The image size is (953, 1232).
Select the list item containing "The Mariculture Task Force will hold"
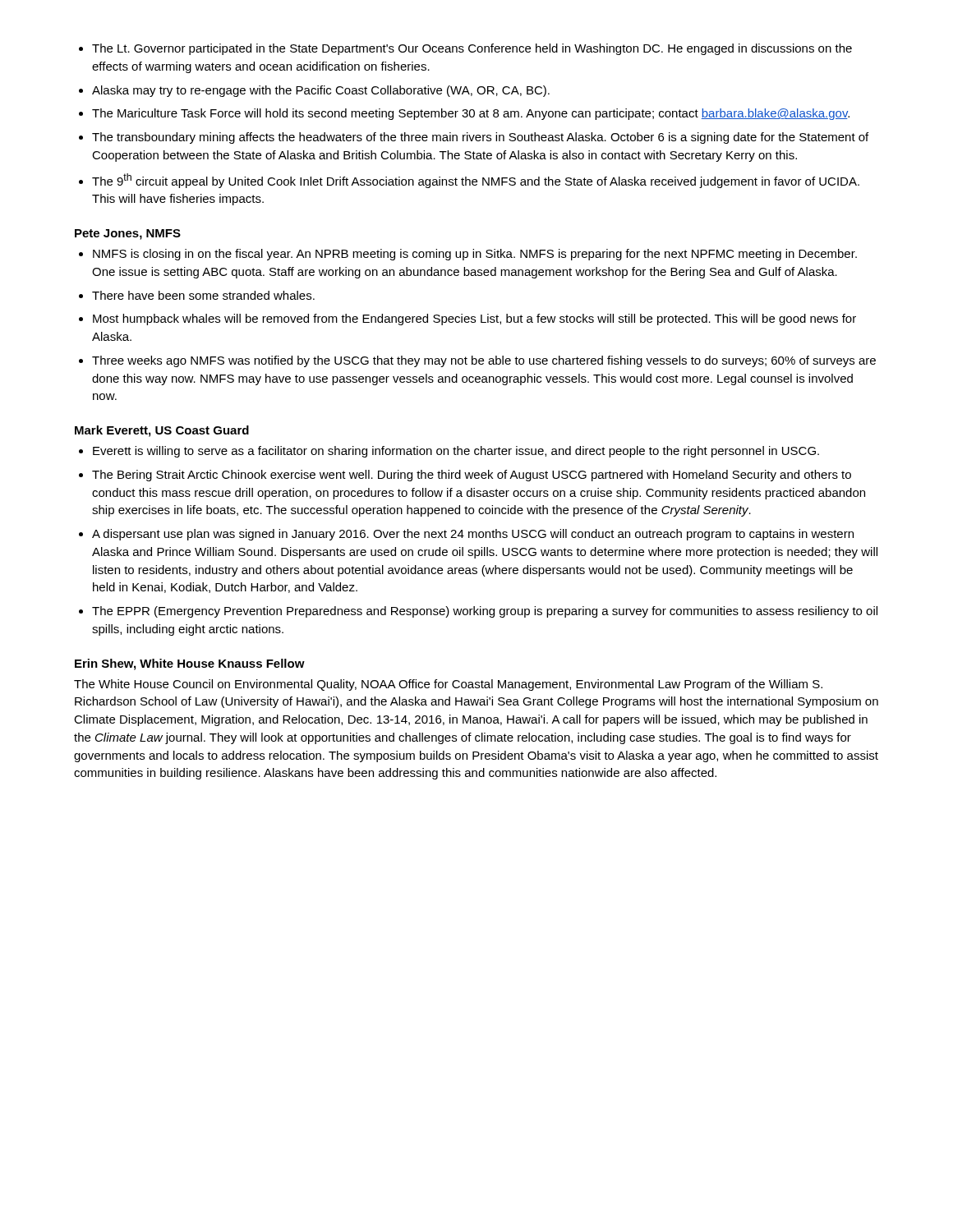[486, 113]
